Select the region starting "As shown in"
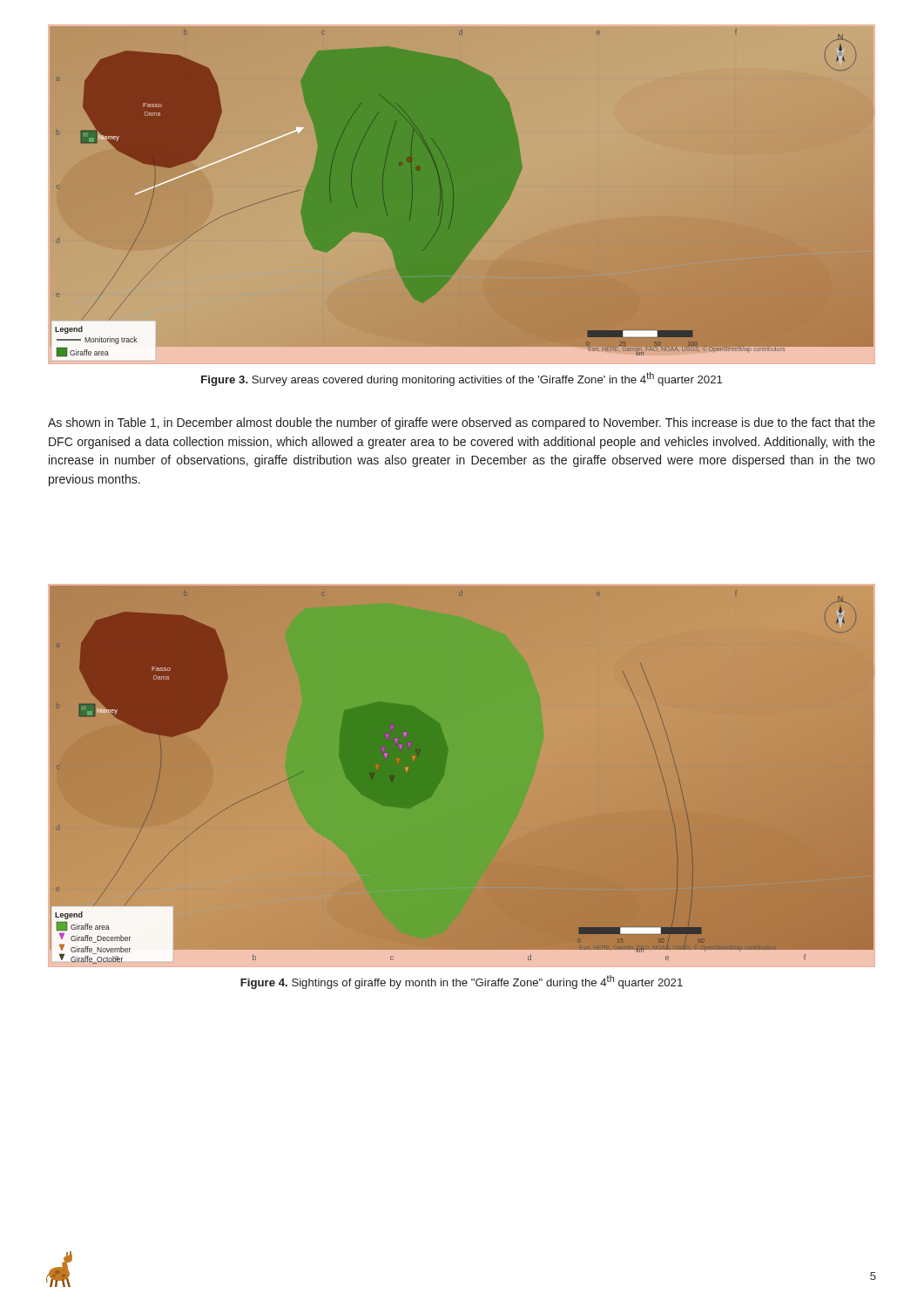This screenshot has width=924, height=1307. (x=462, y=451)
